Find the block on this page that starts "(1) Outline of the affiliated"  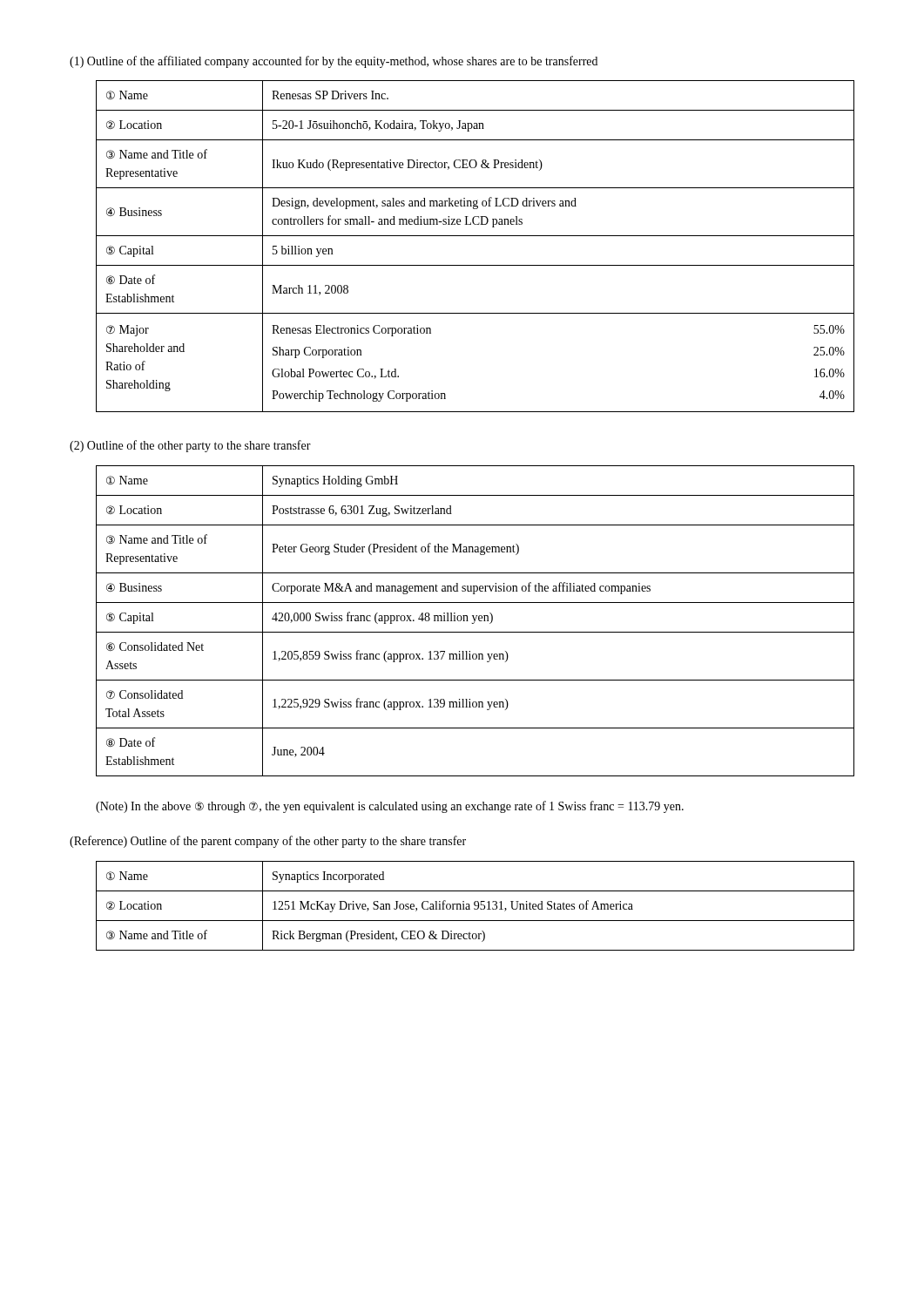tap(334, 61)
